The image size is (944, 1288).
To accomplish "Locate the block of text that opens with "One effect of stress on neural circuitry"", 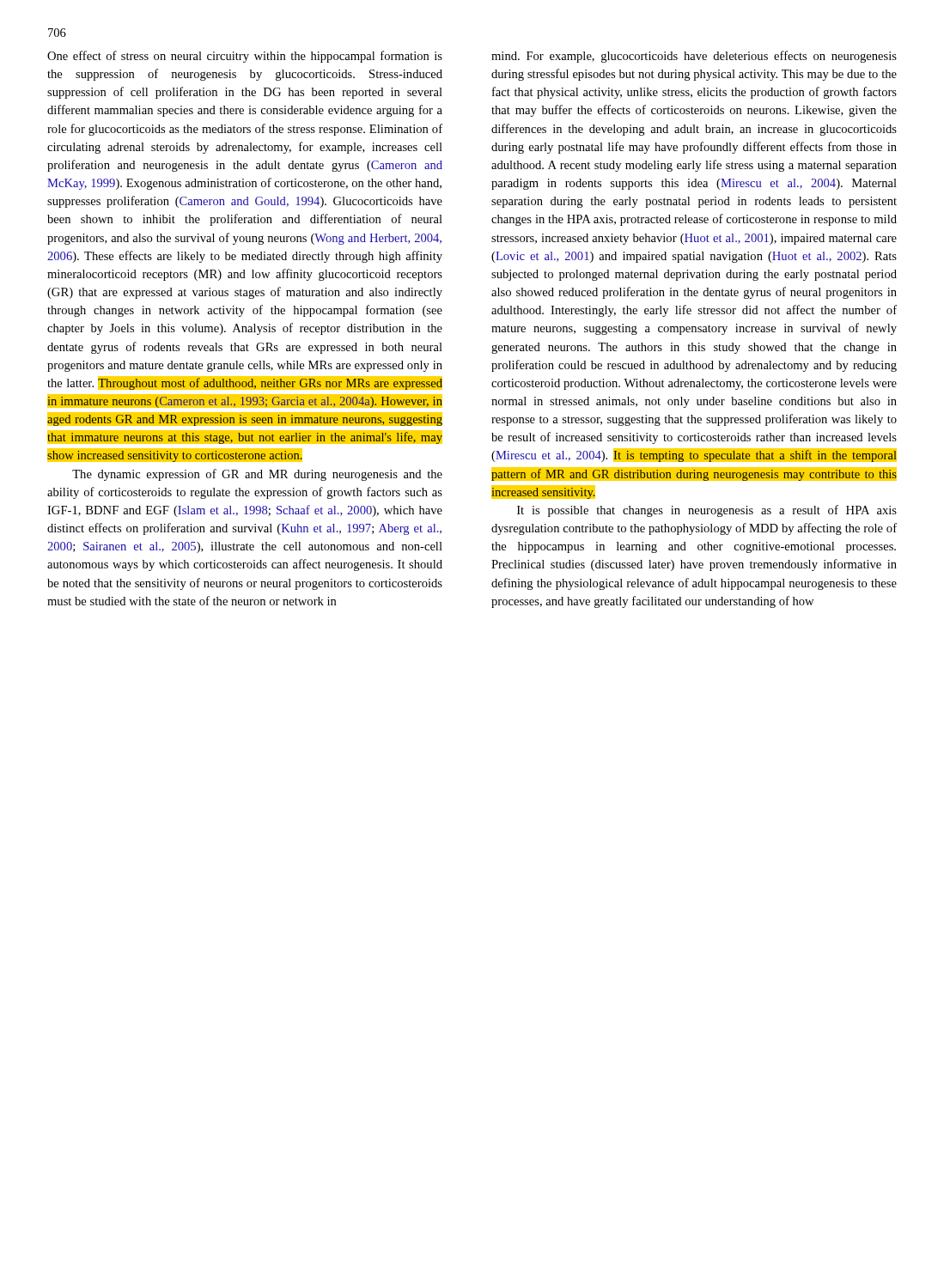I will (x=245, y=329).
